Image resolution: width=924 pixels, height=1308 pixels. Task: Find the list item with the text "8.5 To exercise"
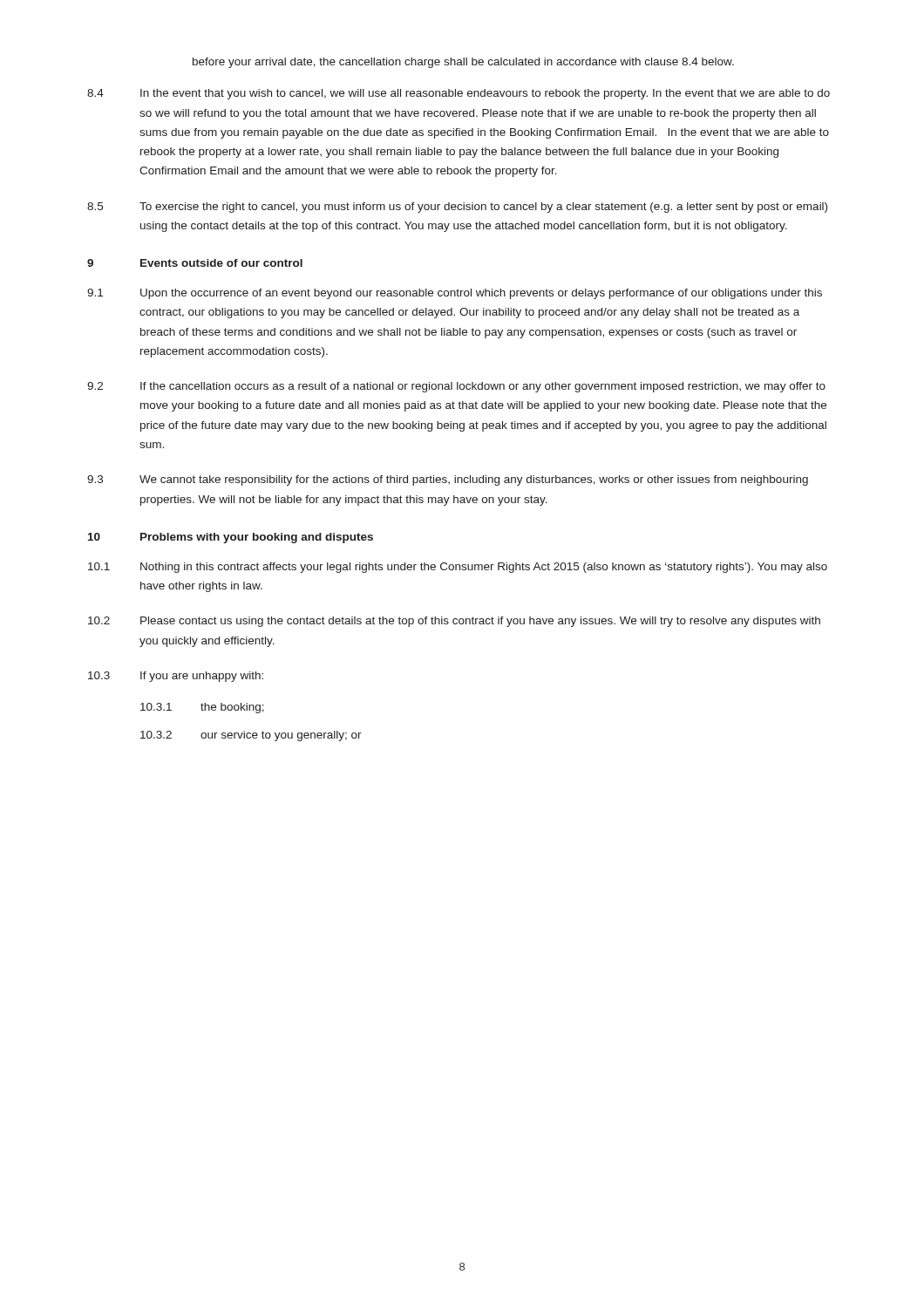click(462, 216)
